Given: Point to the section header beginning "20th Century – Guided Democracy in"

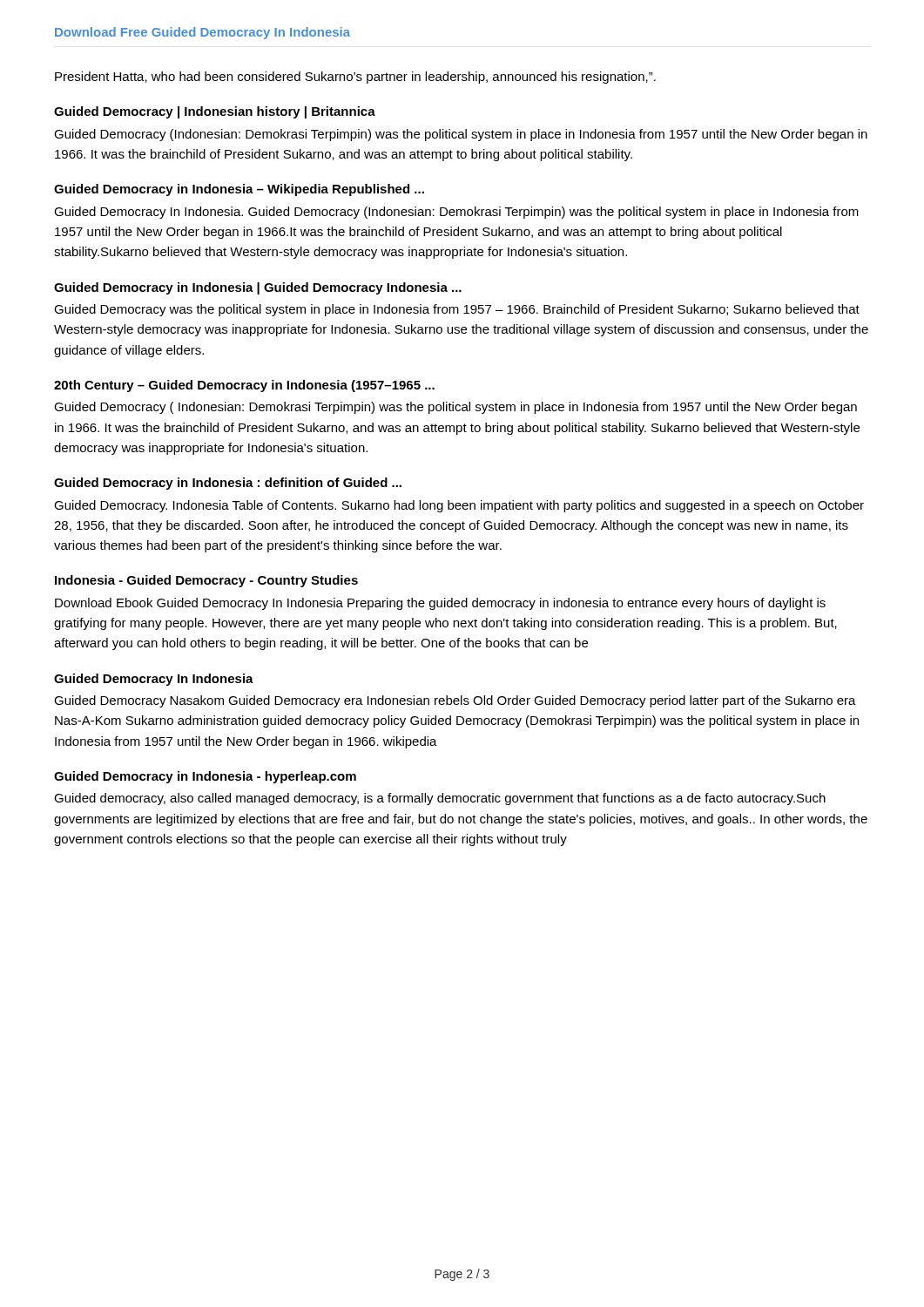Looking at the screenshot, I should pyautogui.click(x=245, y=384).
